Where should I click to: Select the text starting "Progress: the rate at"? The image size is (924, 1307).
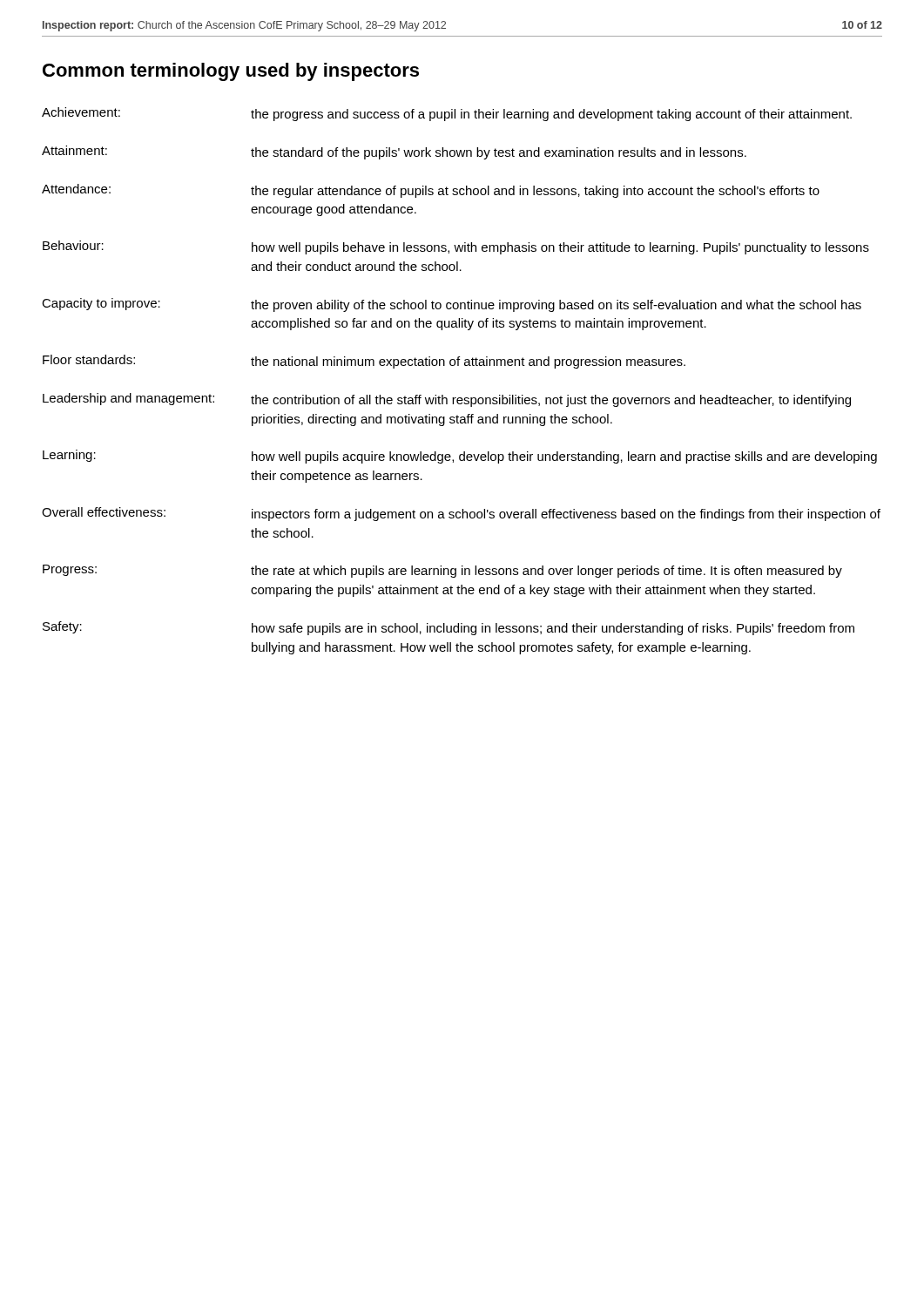point(462,580)
